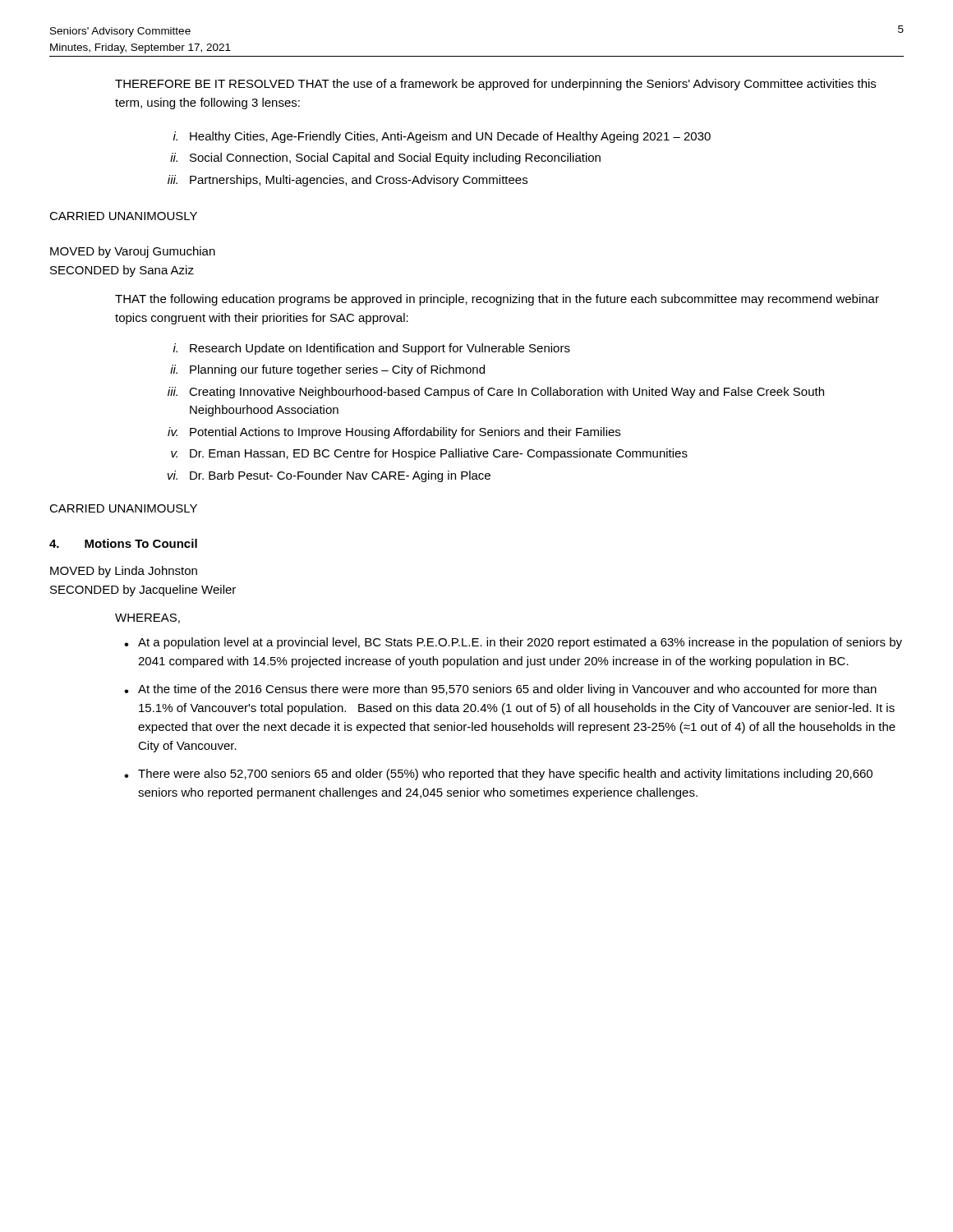Click on the text block with the text "MOVED by Varouj Gumuchian SECONDED"

click(x=132, y=260)
